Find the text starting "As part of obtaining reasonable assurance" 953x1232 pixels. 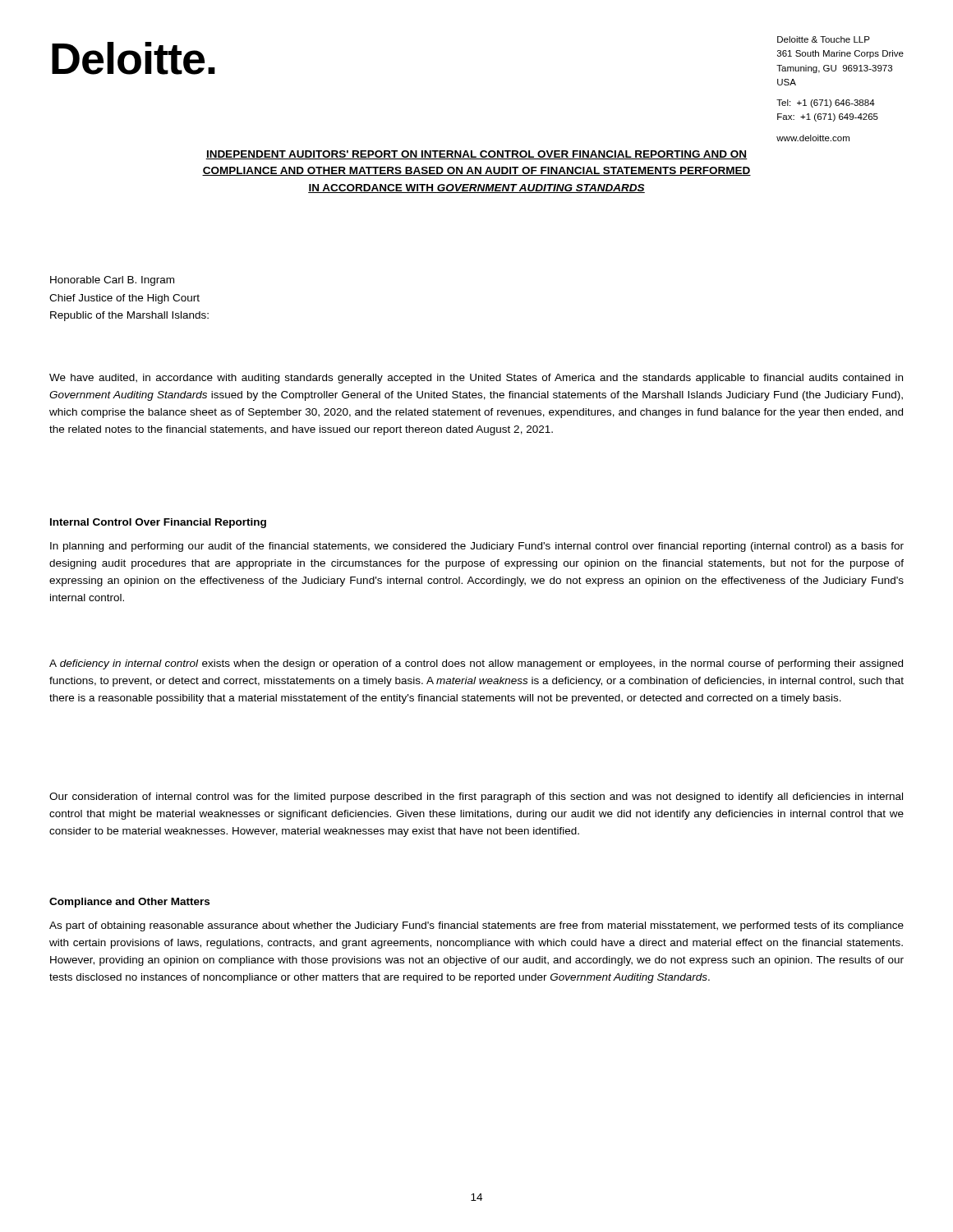(476, 951)
